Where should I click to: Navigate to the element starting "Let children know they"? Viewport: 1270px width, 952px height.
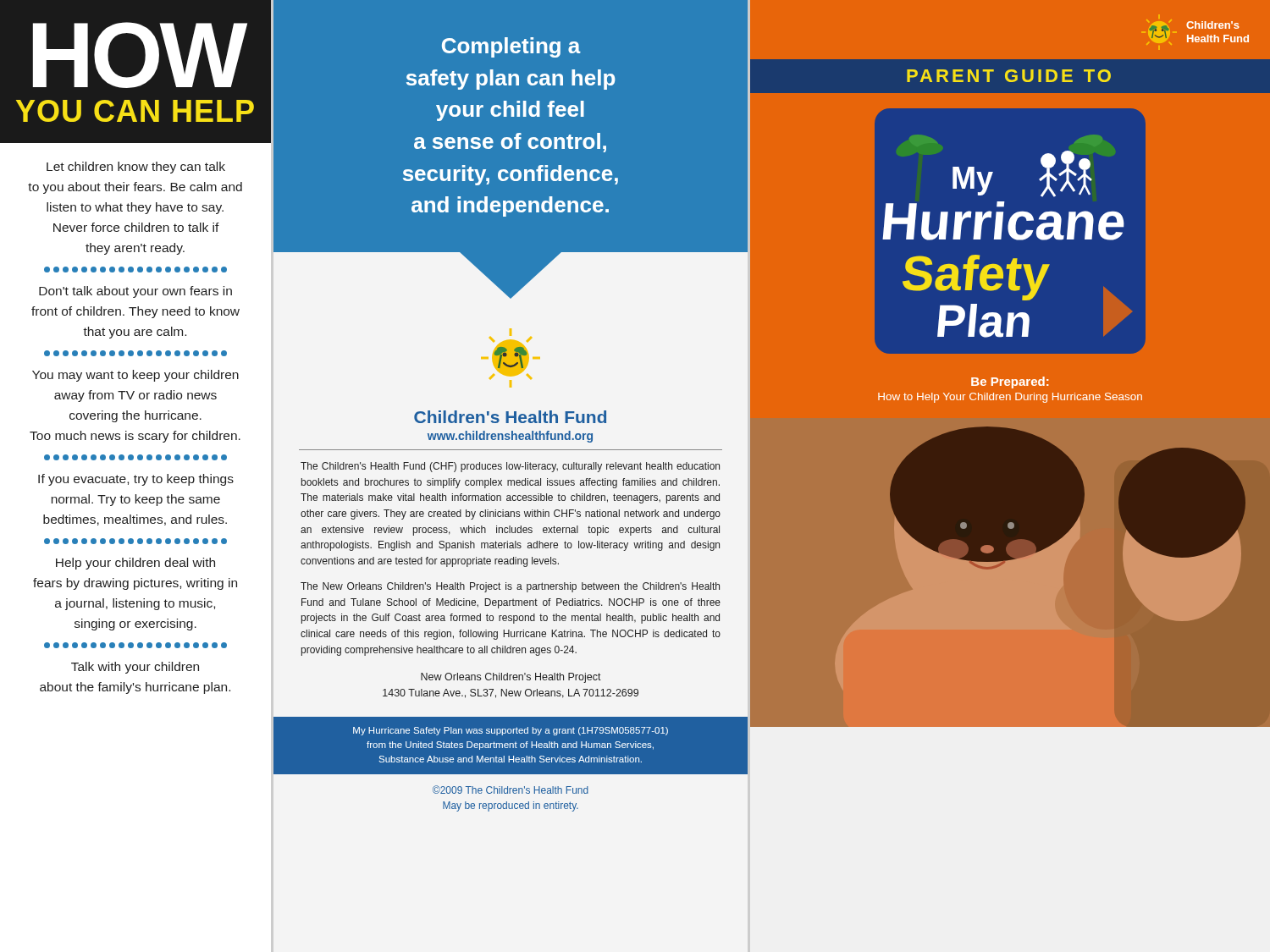[135, 207]
